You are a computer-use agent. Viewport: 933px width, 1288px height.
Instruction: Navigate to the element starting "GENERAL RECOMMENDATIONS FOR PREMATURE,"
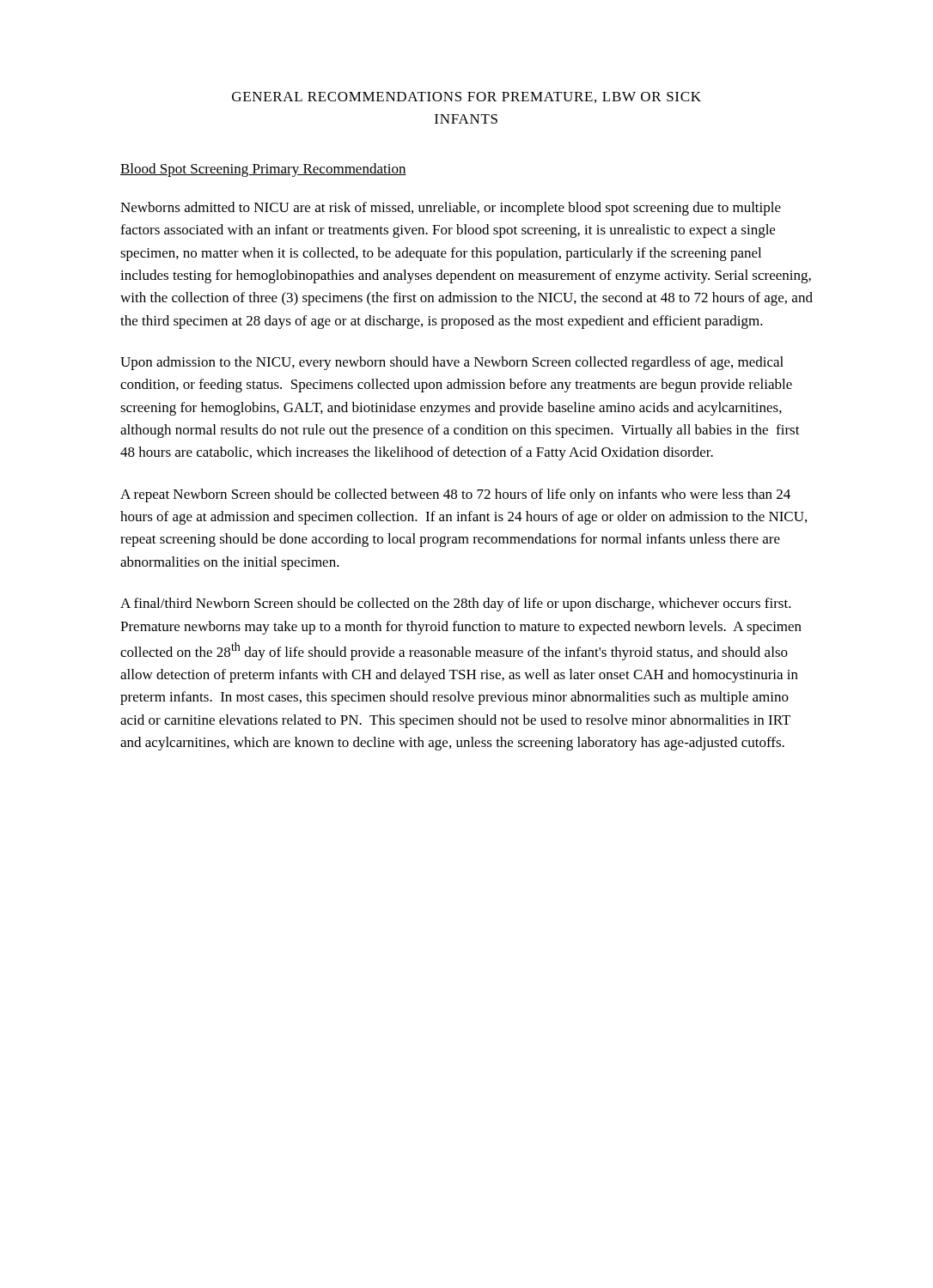466,108
